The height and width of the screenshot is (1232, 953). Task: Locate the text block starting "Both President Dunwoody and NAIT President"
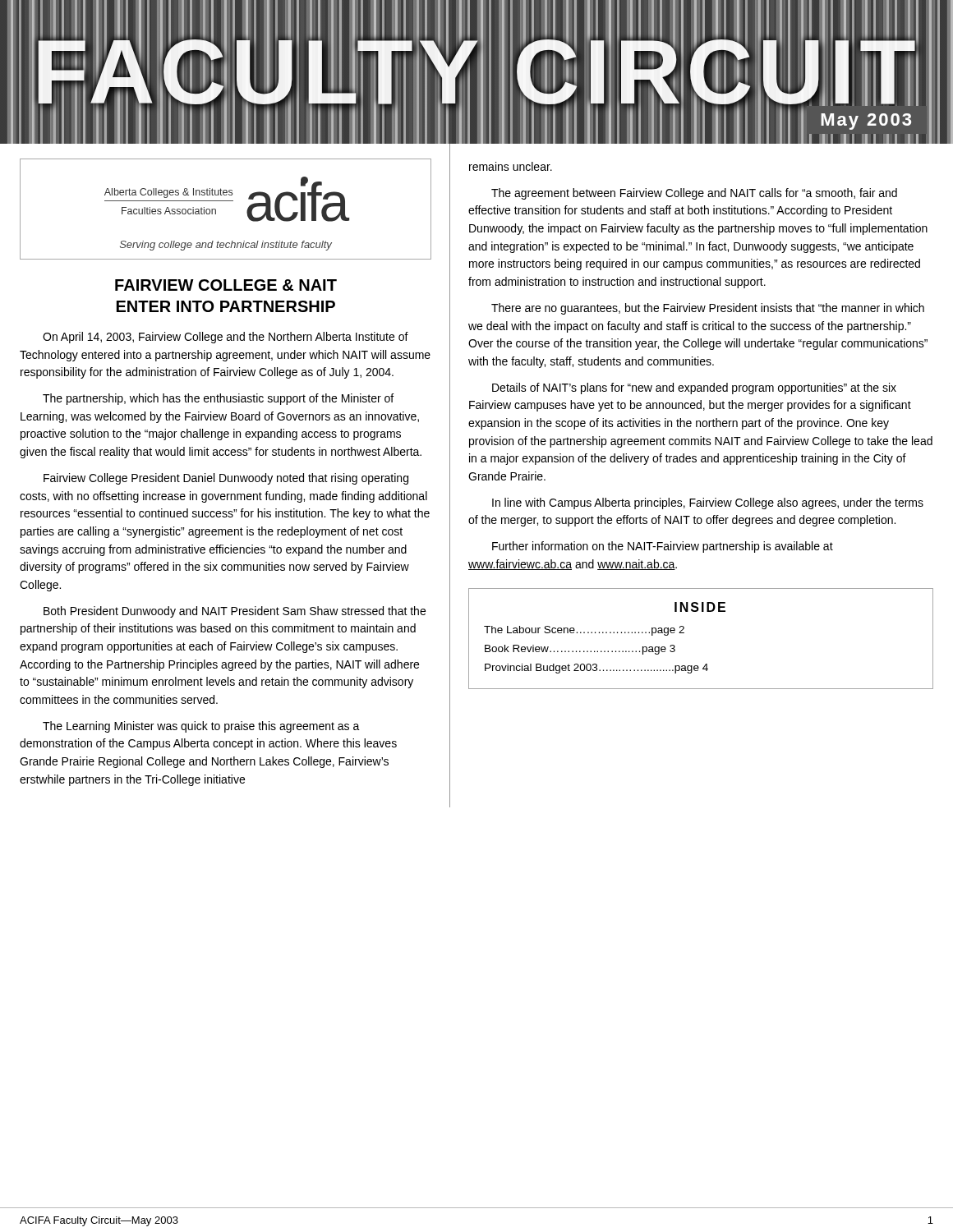point(226,656)
